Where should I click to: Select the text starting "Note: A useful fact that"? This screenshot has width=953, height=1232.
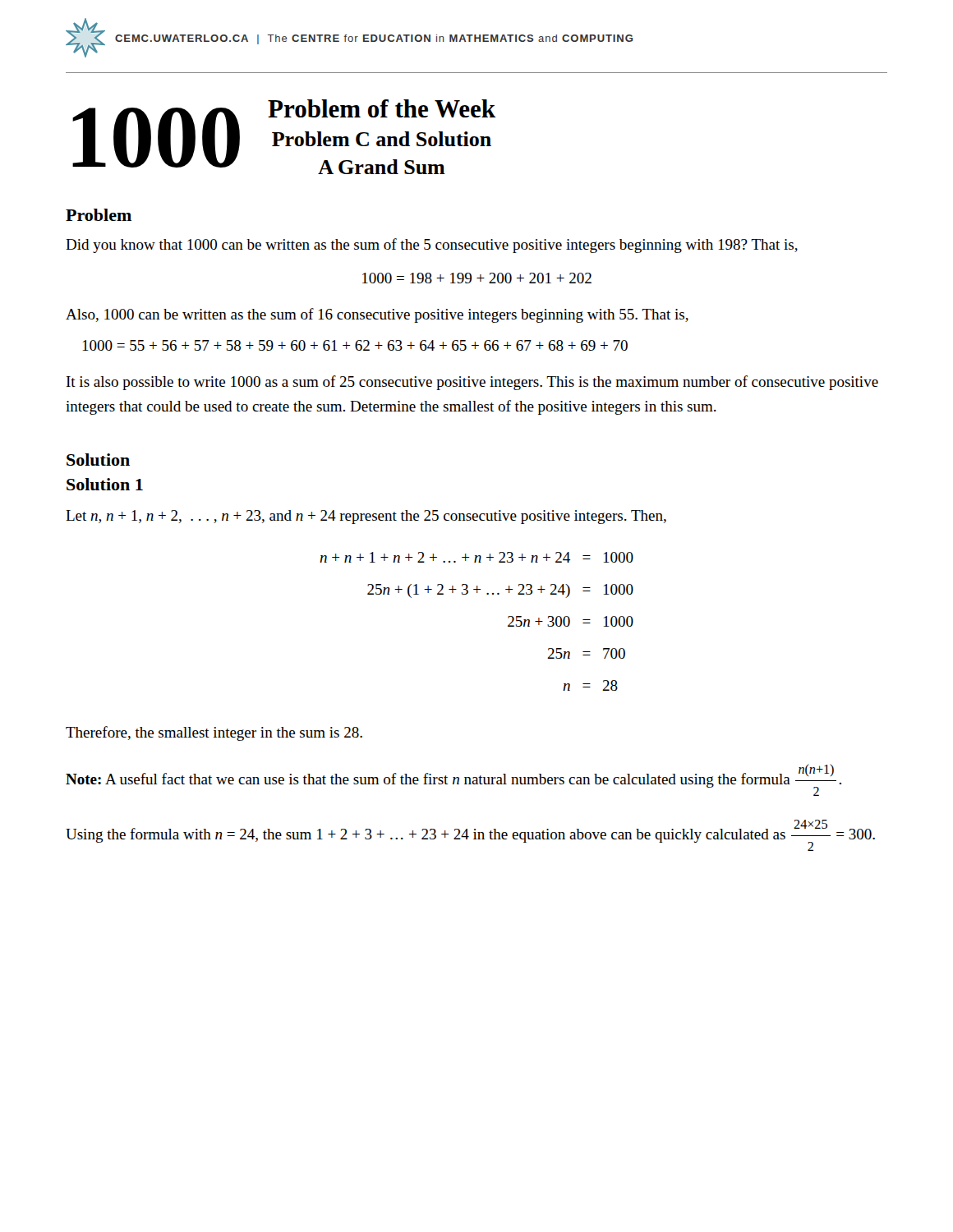tap(454, 781)
